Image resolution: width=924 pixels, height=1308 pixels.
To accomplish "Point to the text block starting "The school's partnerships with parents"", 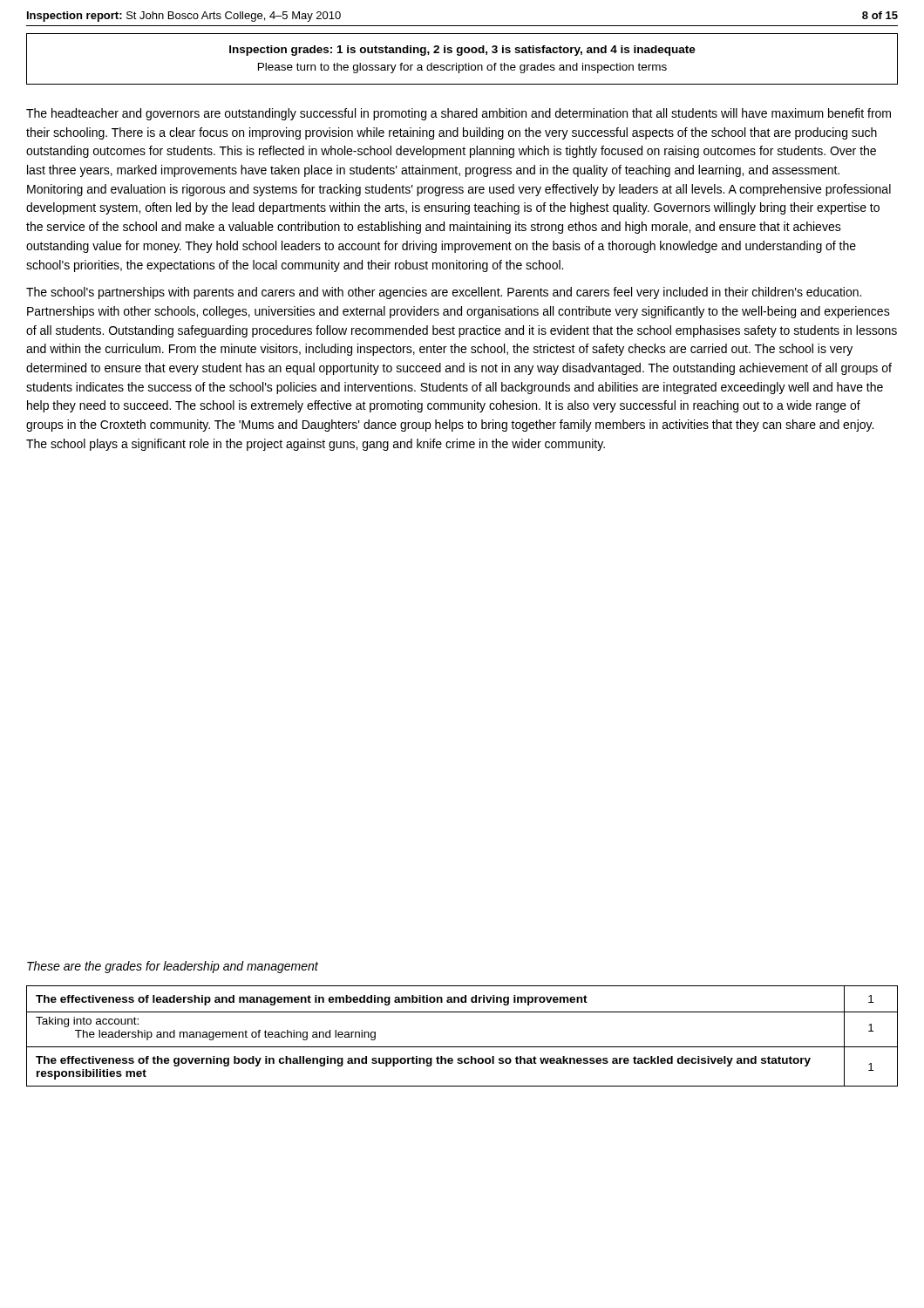I will 462,368.
